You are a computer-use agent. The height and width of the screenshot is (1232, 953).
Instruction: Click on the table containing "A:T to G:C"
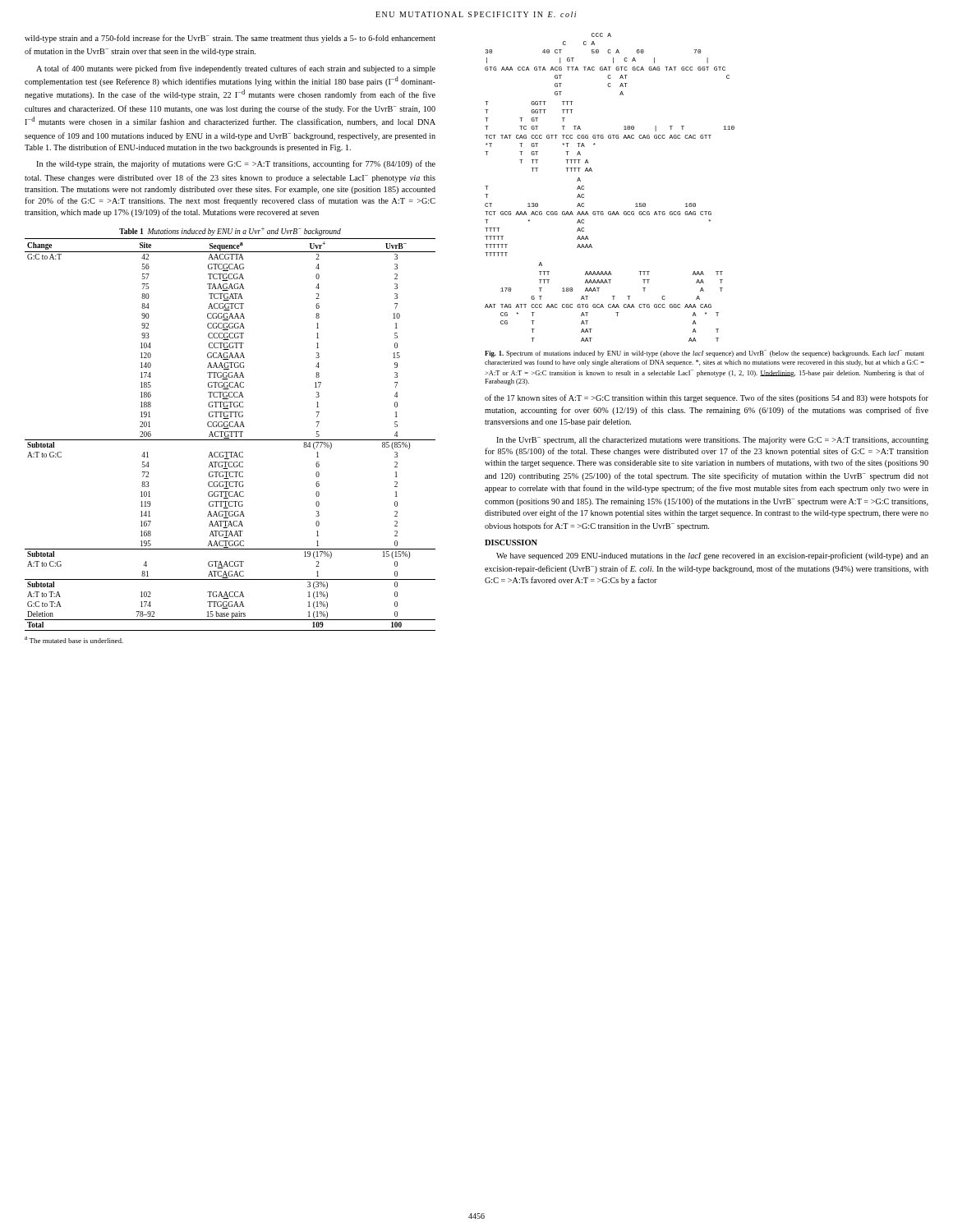230,435
